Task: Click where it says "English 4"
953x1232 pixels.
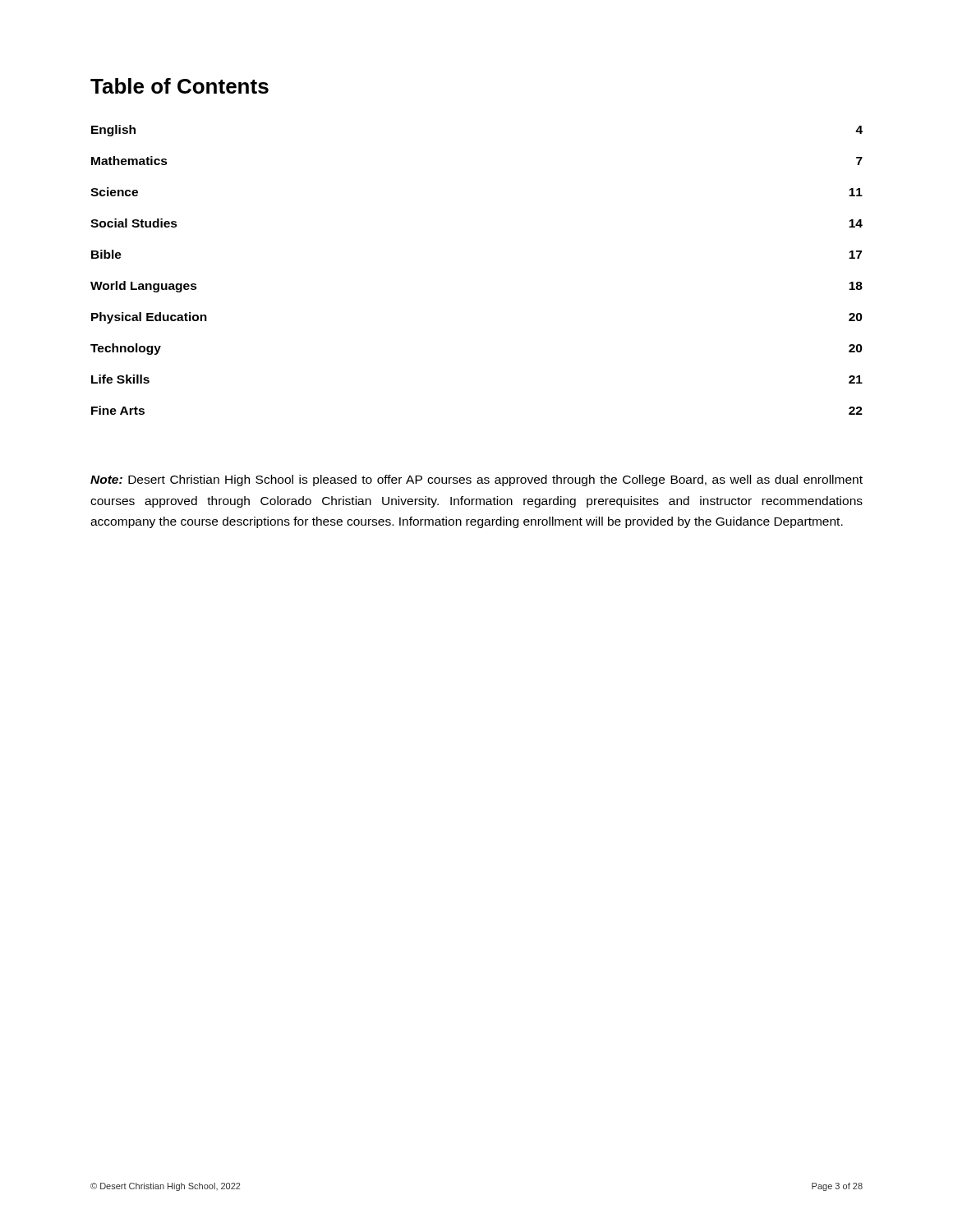Action: tap(116, 130)
